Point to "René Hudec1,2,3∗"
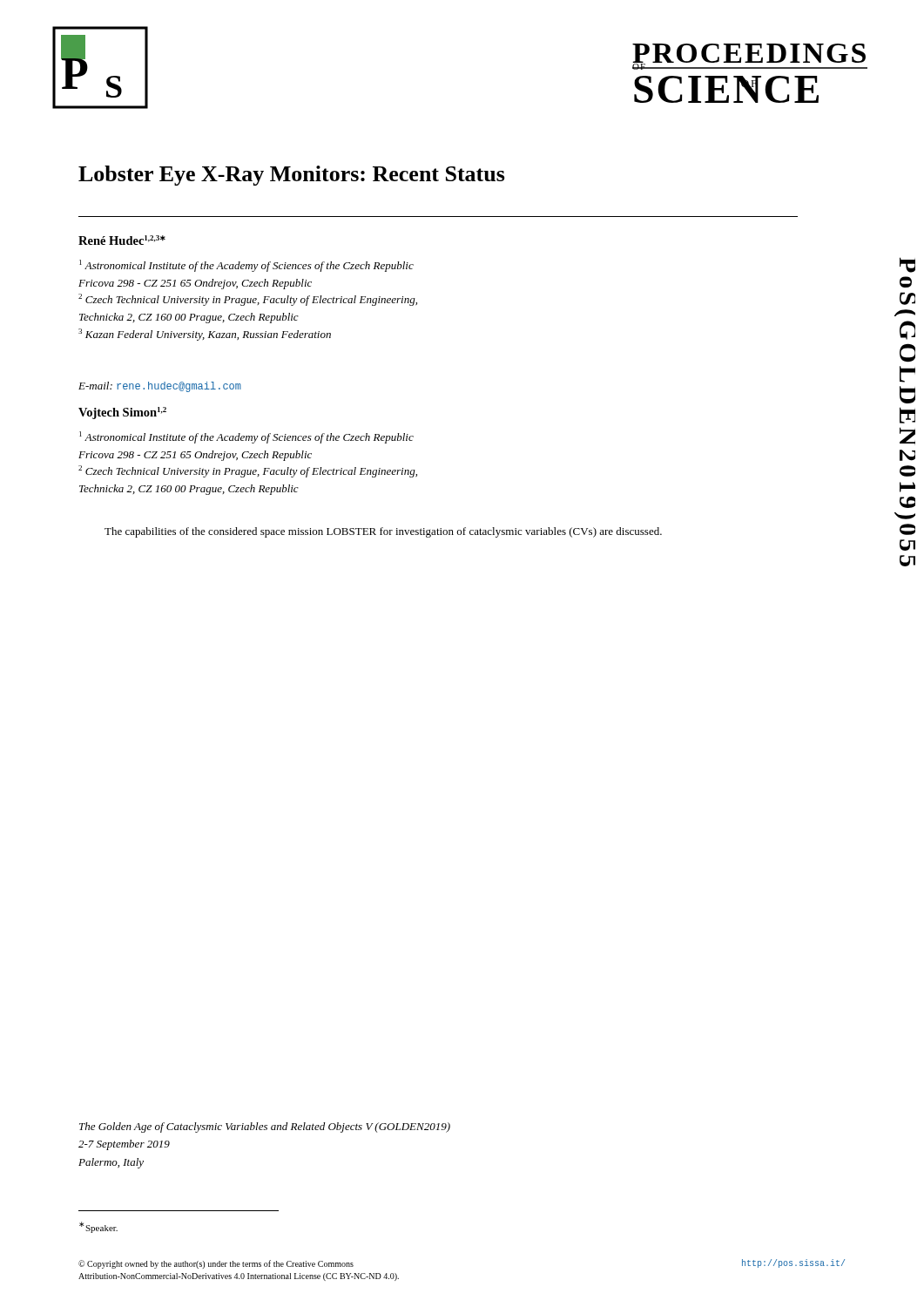924x1307 pixels. (x=122, y=241)
